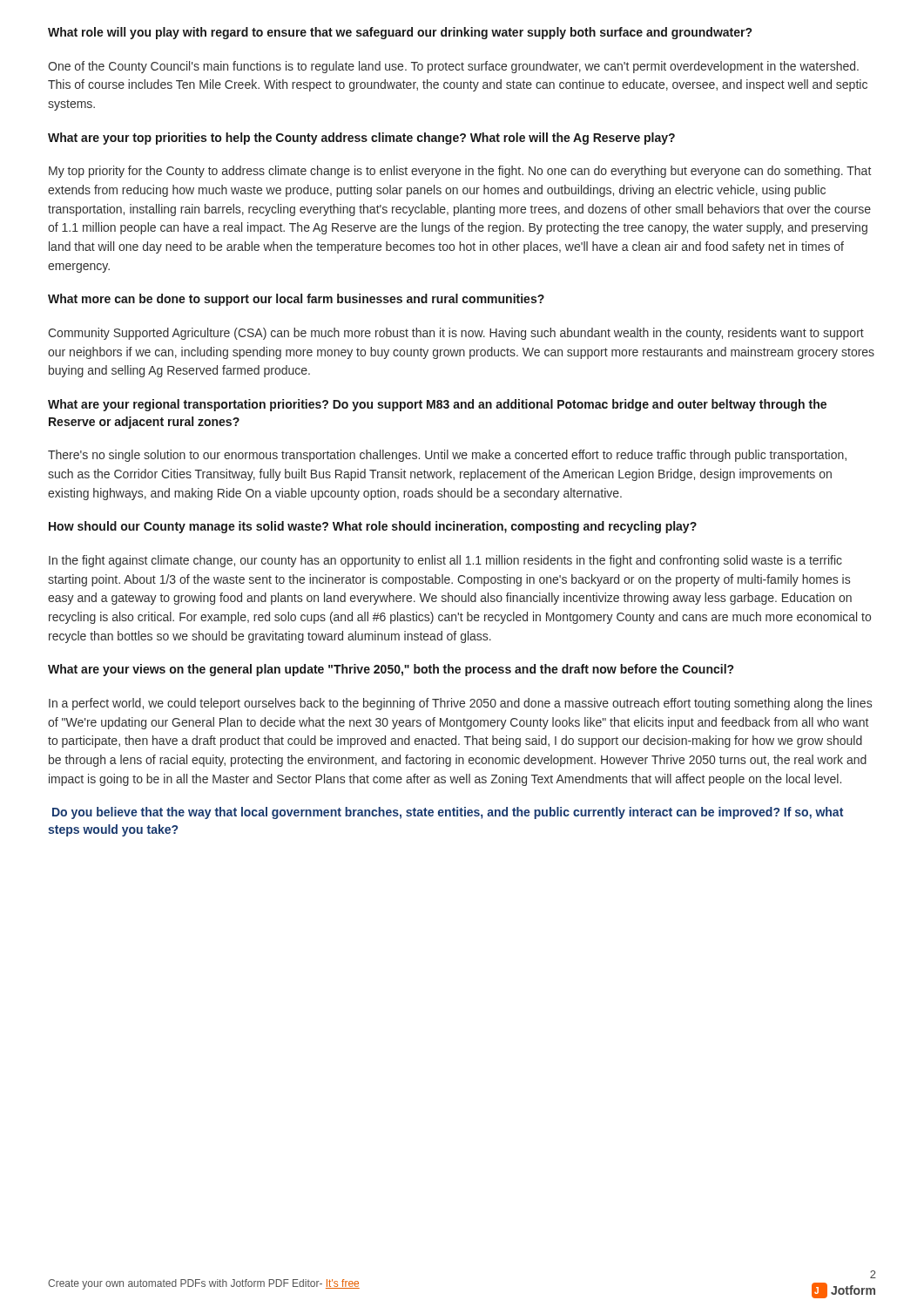This screenshot has height=1307, width=924.
Task: Locate the passage starting "Community Supported Agriculture"
Action: click(x=462, y=352)
